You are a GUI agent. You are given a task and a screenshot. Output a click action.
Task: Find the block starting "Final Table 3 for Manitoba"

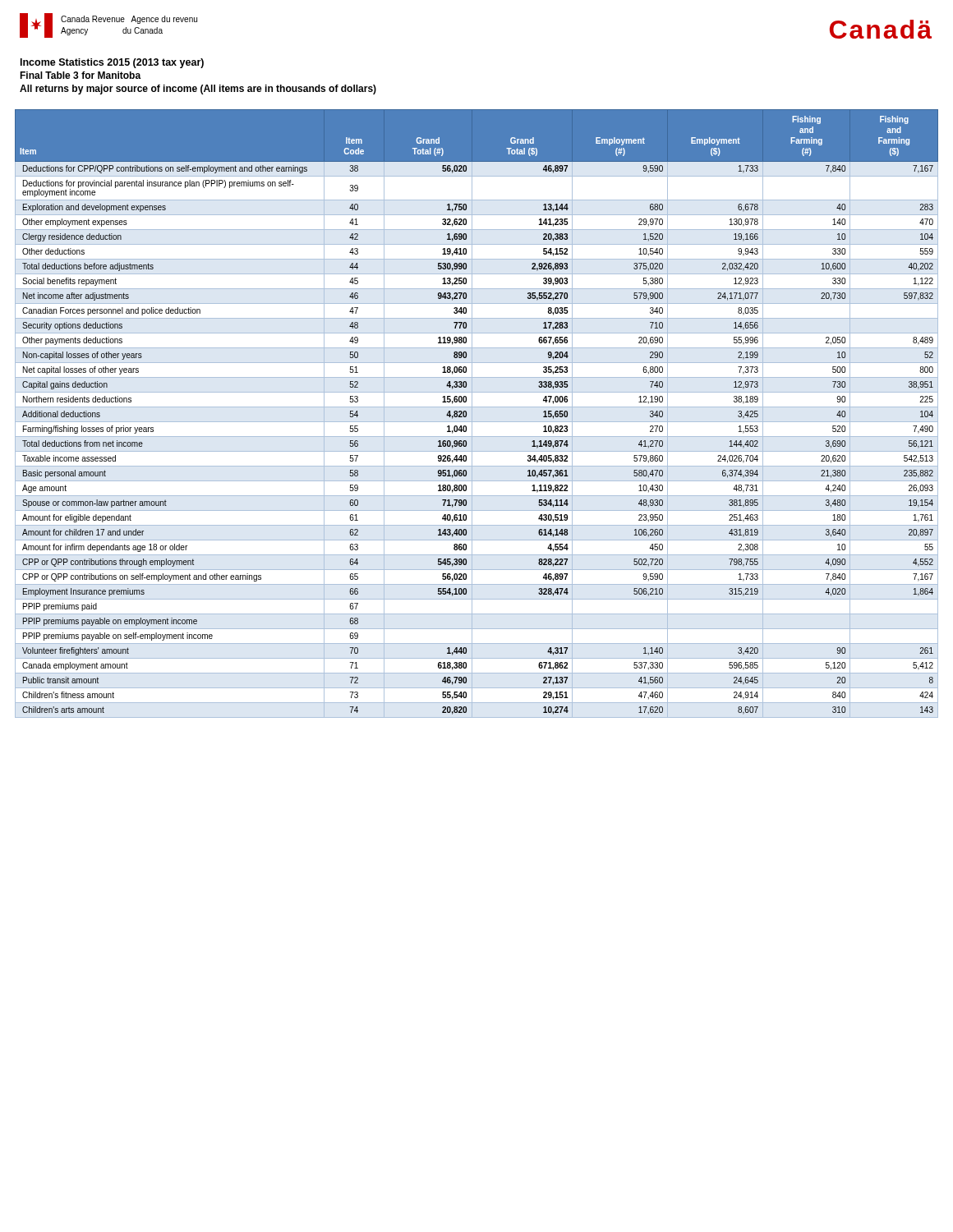click(x=81, y=75)
